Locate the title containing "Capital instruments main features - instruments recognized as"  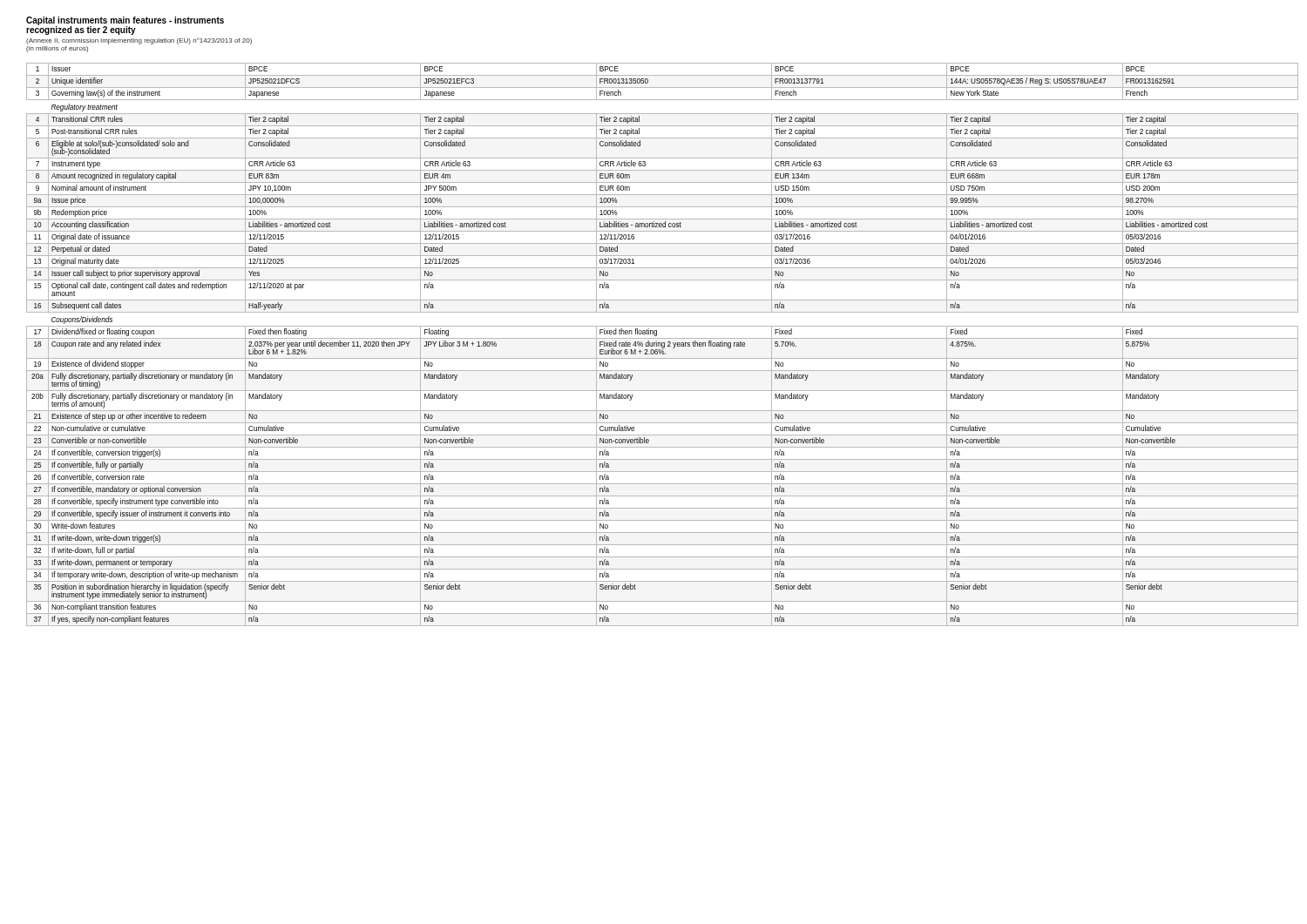click(139, 34)
